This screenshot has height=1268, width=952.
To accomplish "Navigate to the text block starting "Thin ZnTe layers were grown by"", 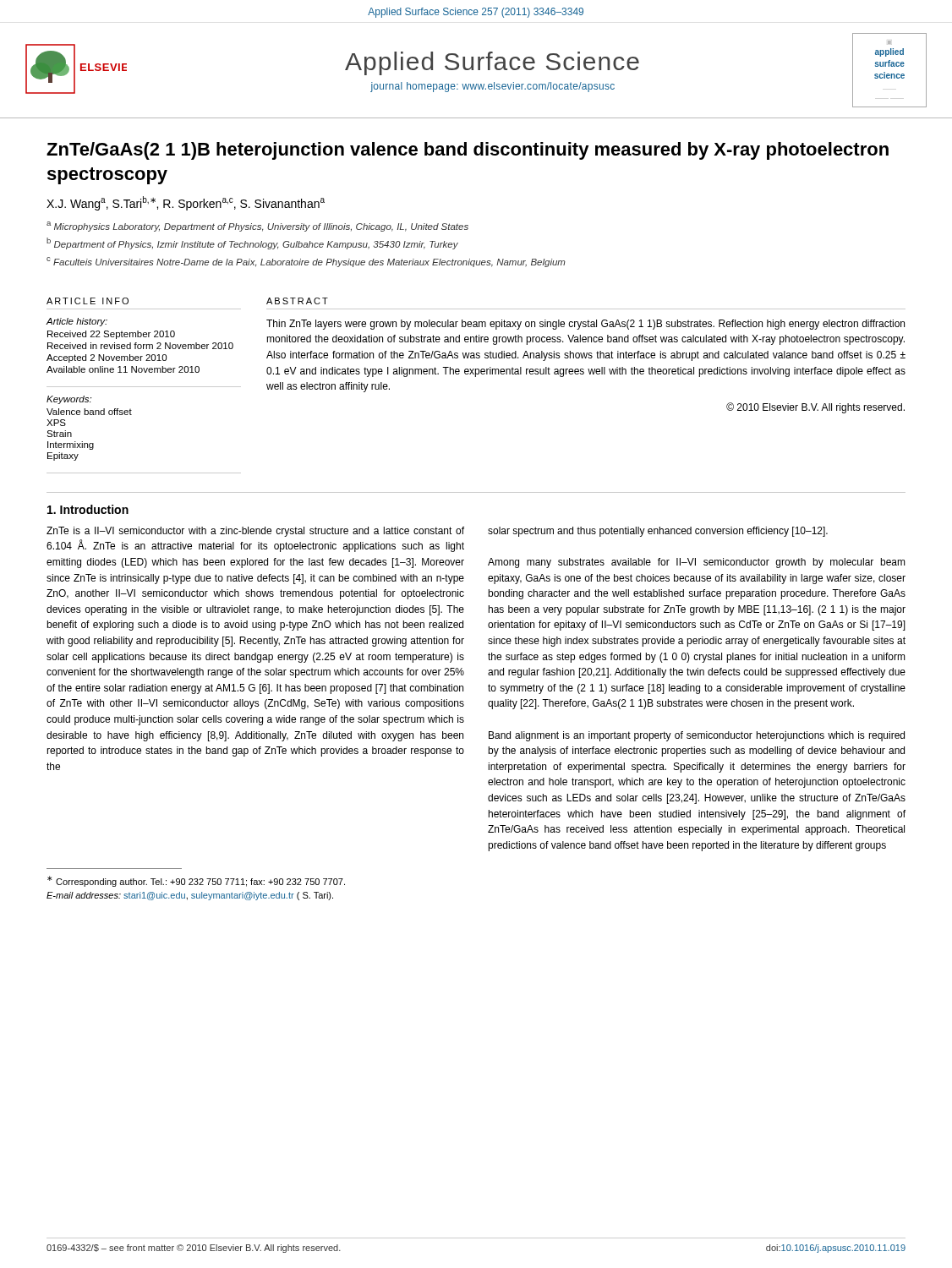I will [586, 367].
